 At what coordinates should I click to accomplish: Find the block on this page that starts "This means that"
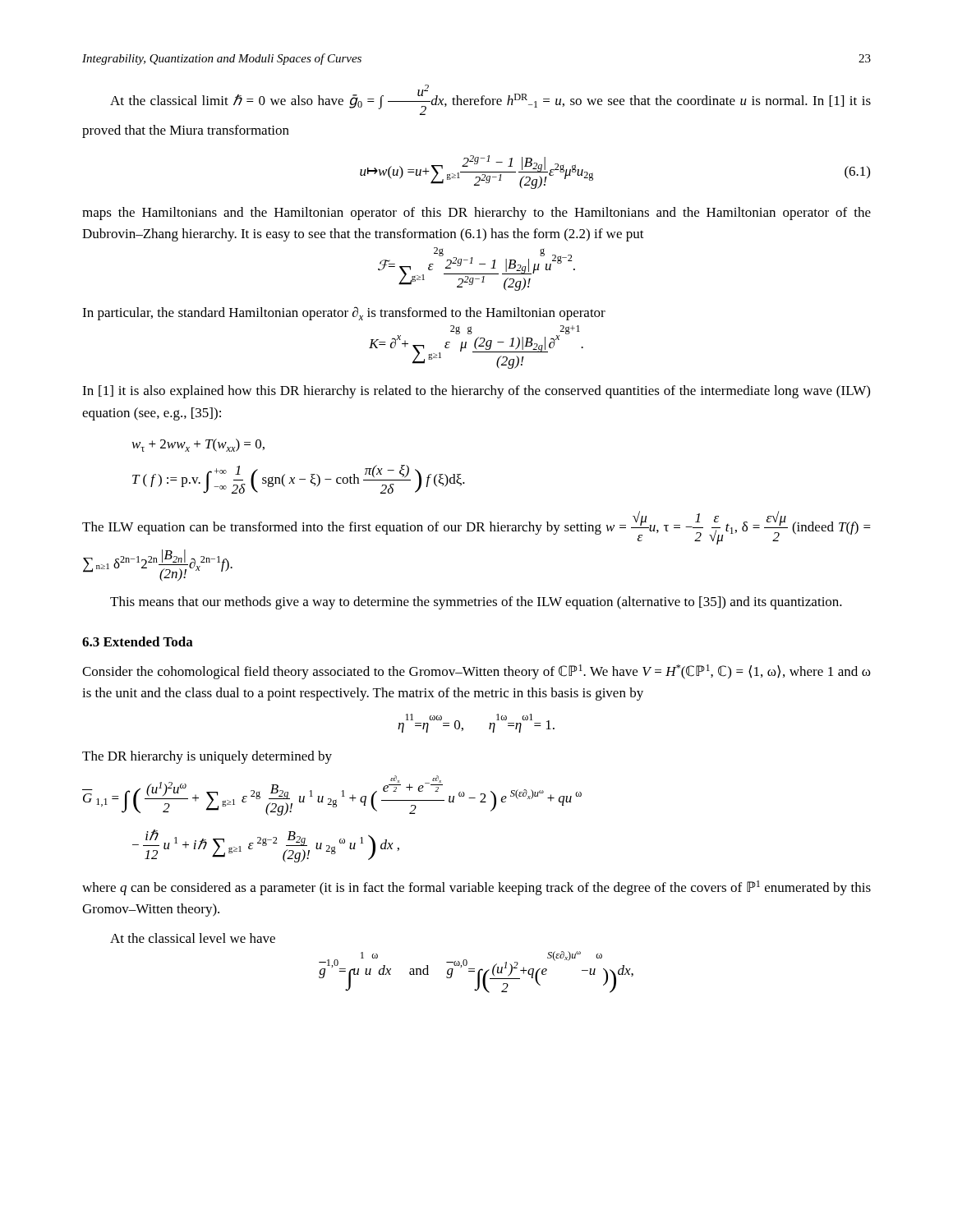pyautogui.click(x=476, y=602)
